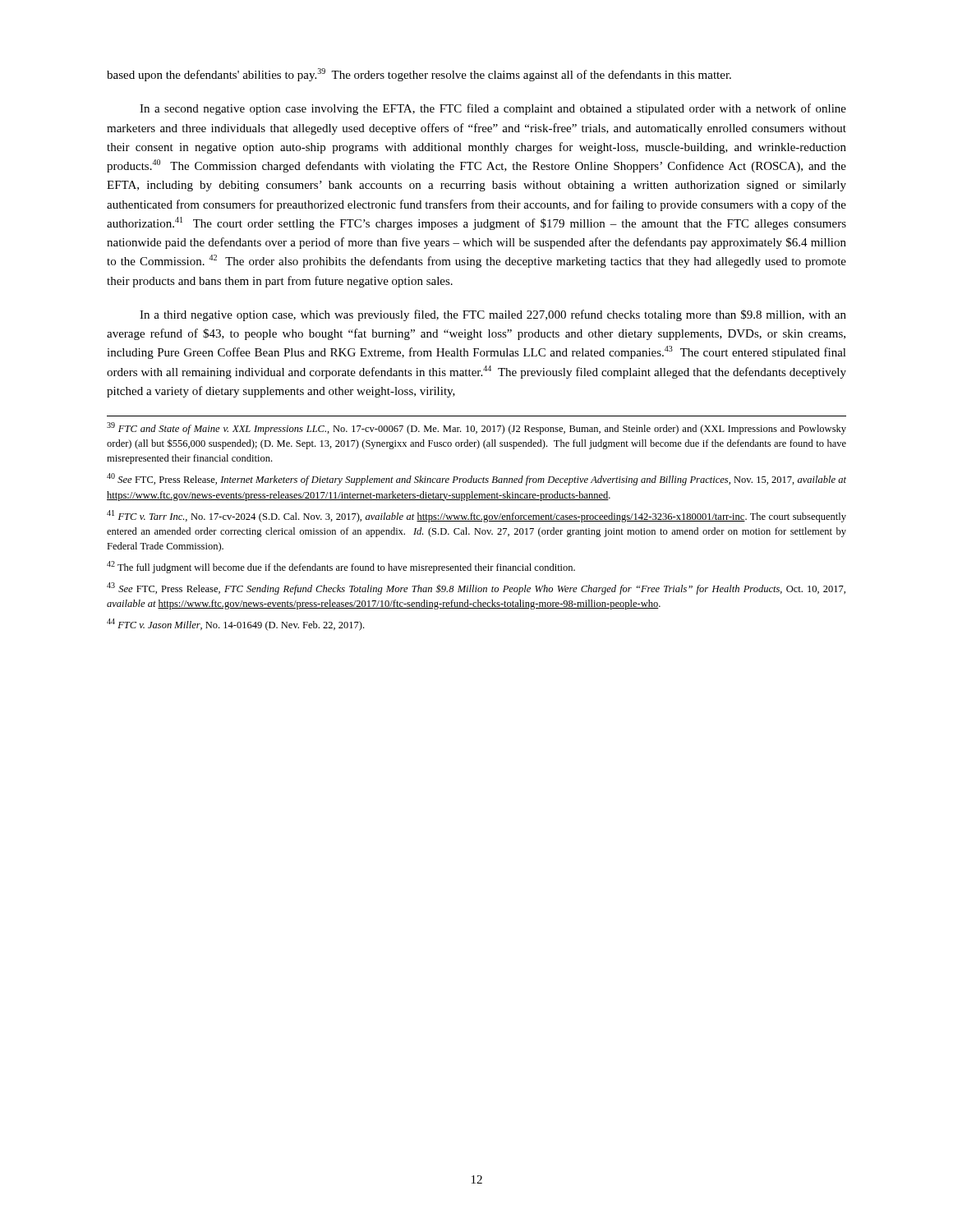
Task: Find the block on this page that starts "44 FTC v. Jason"
Action: (x=236, y=625)
